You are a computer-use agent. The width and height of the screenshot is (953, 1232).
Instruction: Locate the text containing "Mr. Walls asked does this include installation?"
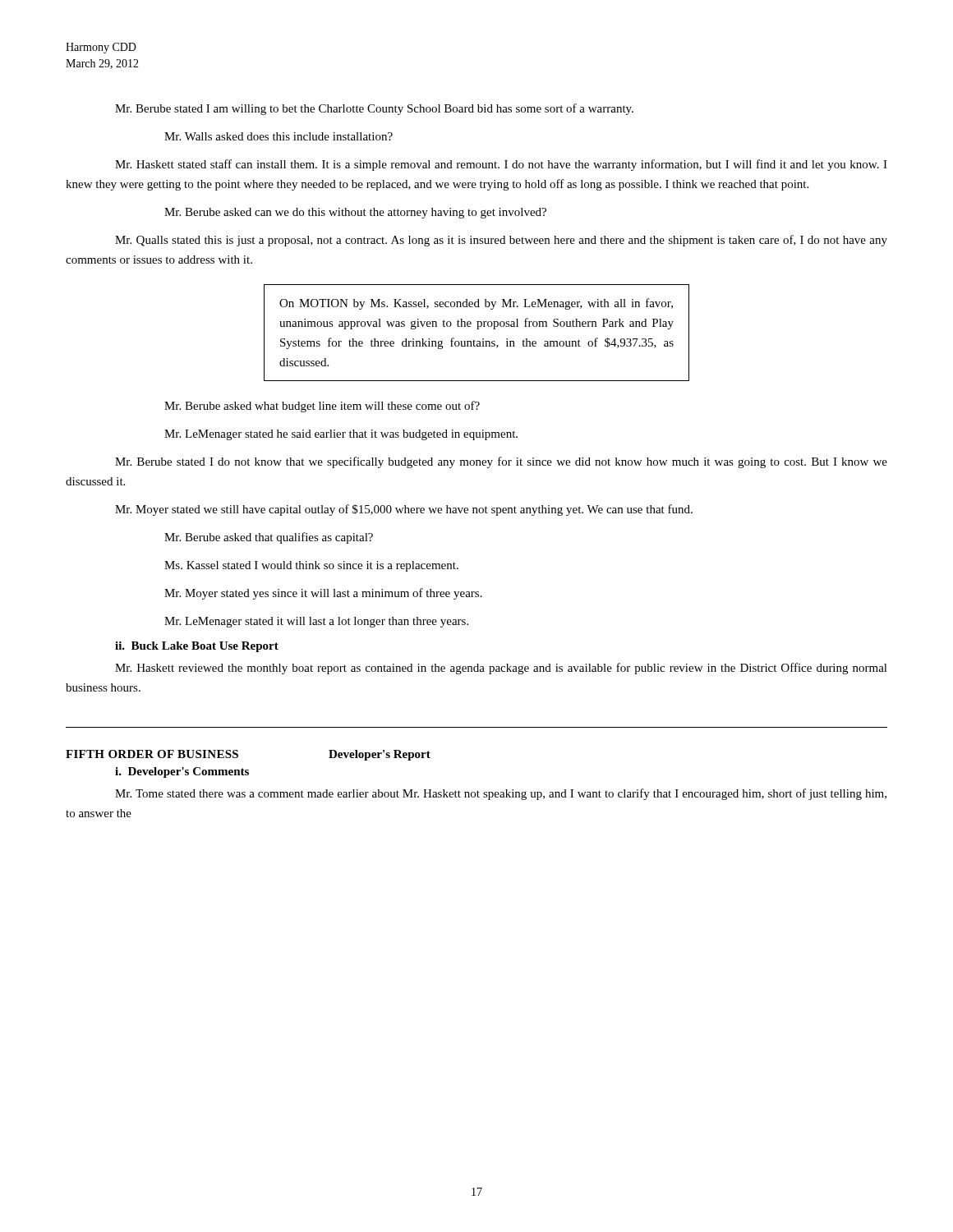point(279,136)
